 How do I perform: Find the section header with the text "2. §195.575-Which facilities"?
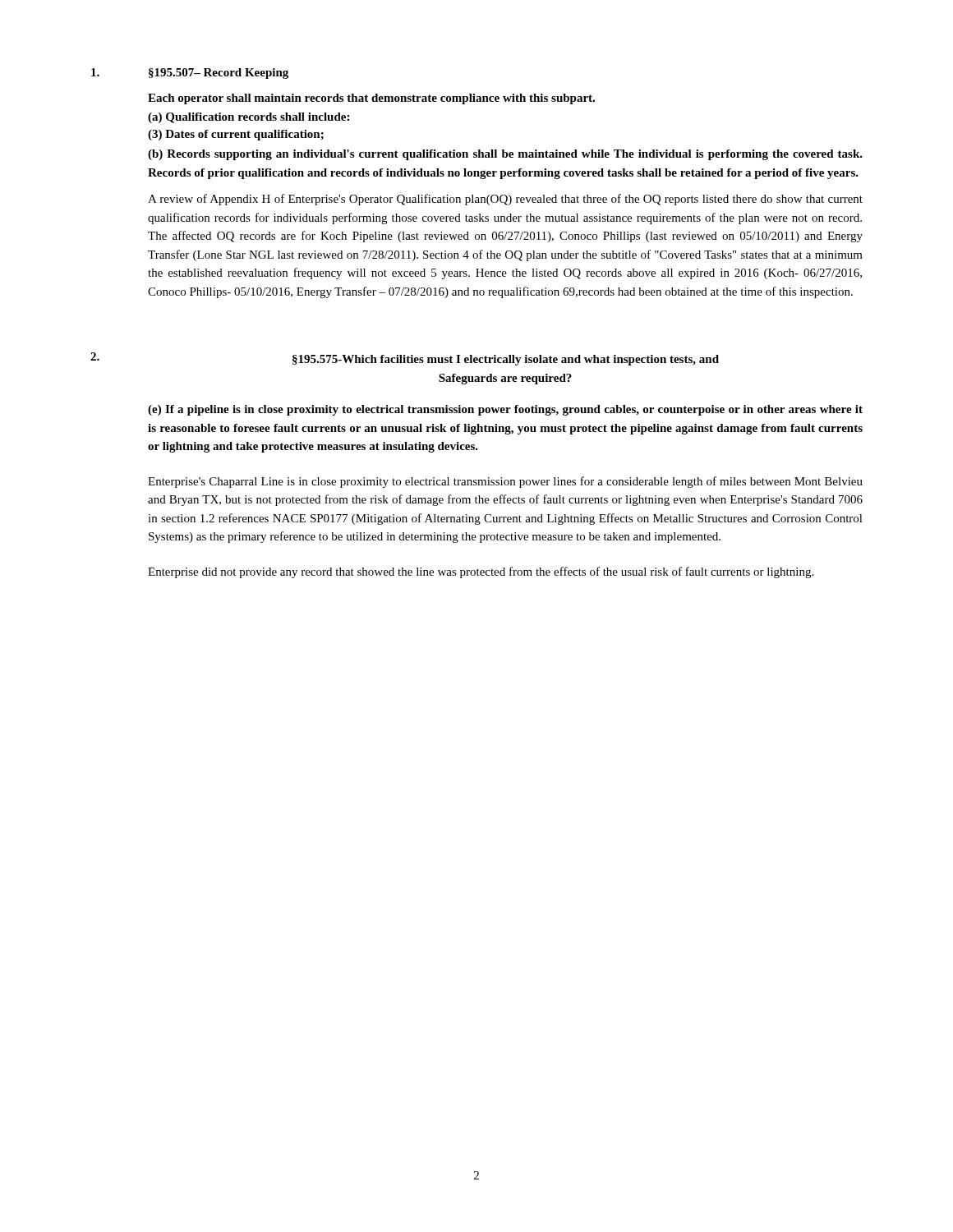[476, 368]
